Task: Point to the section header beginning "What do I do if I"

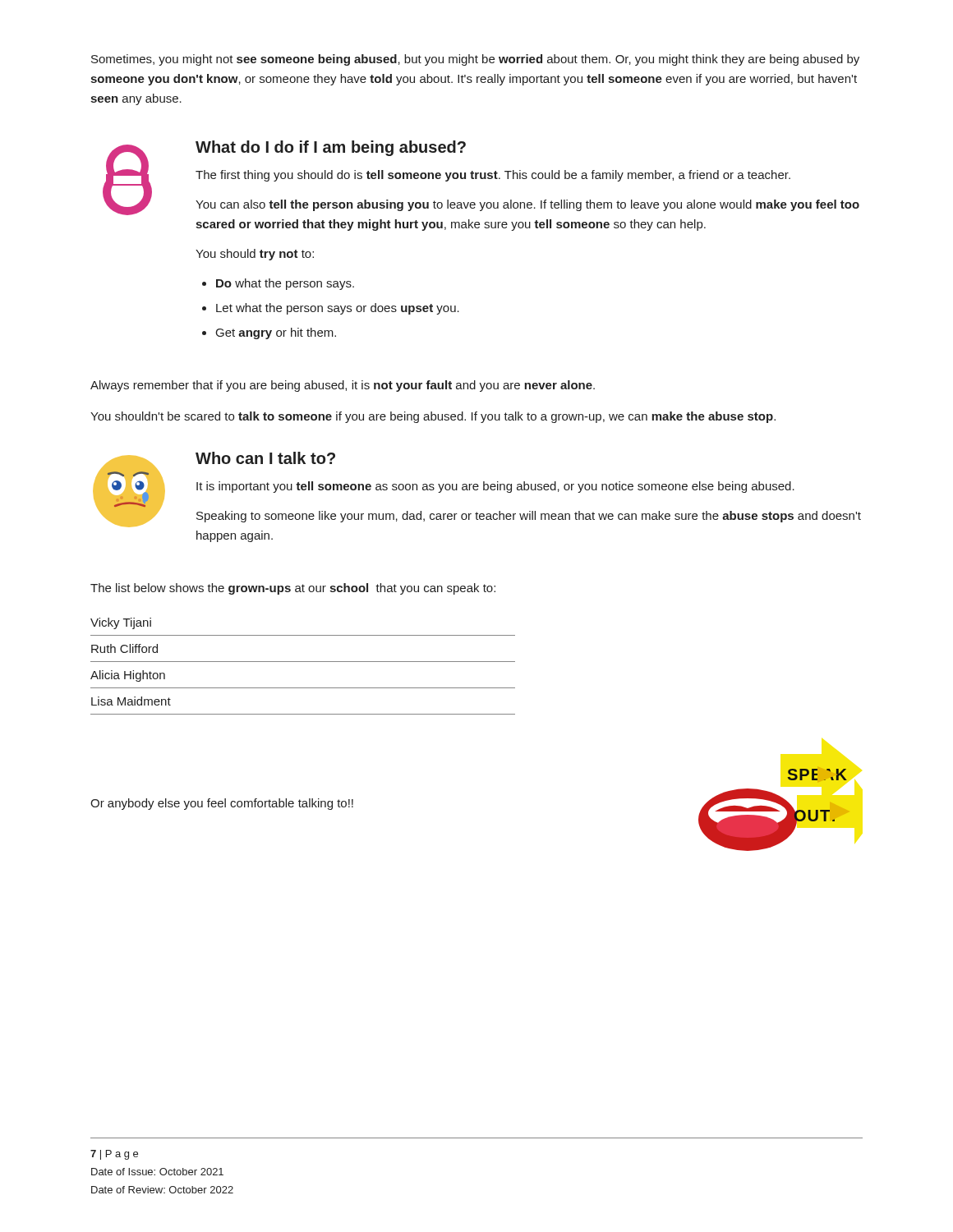Action: coord(331,147)
